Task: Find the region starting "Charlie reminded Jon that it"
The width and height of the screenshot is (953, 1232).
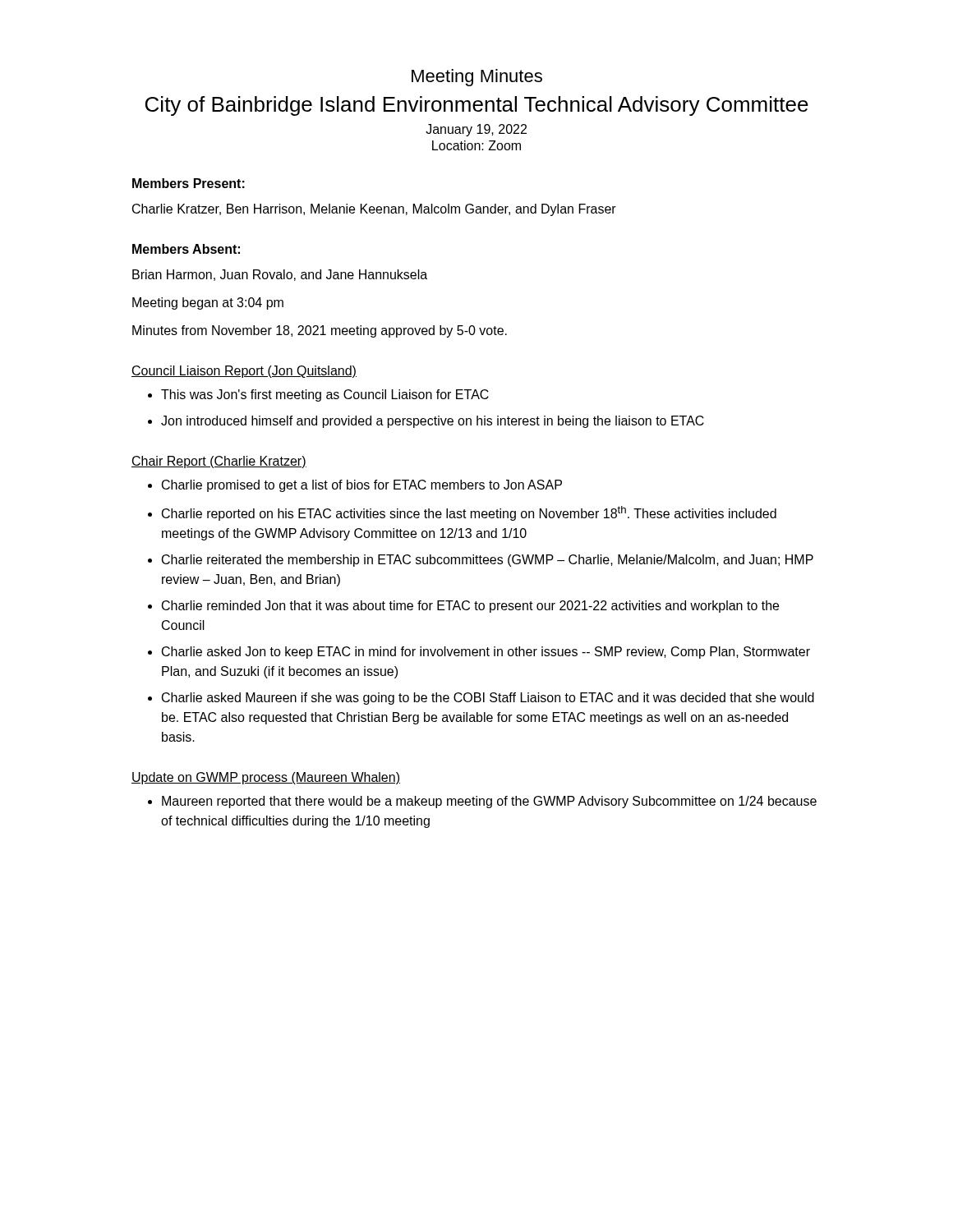Action: [x=470, y=616]
